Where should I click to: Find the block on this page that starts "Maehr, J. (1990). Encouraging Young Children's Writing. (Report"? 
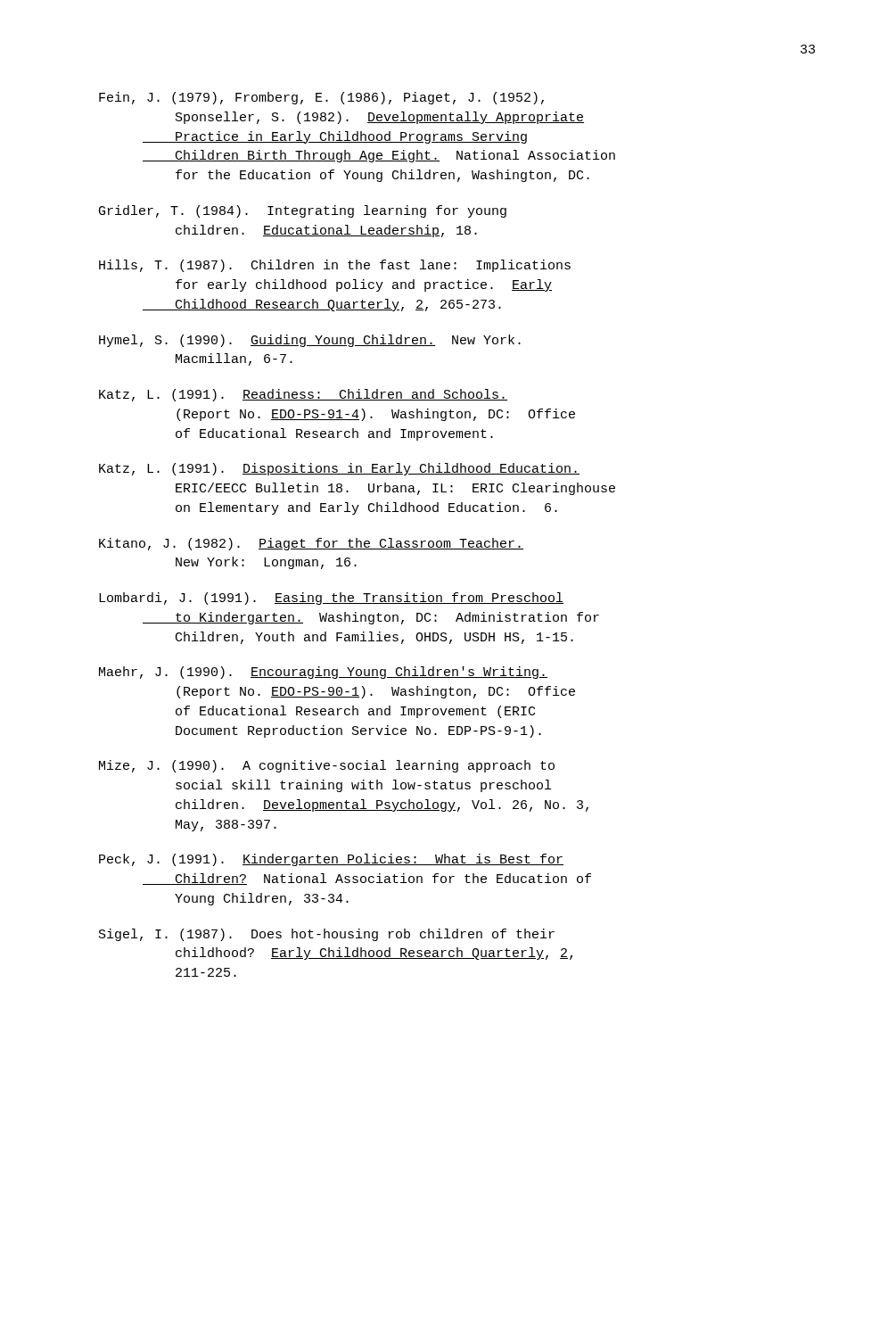337,702
